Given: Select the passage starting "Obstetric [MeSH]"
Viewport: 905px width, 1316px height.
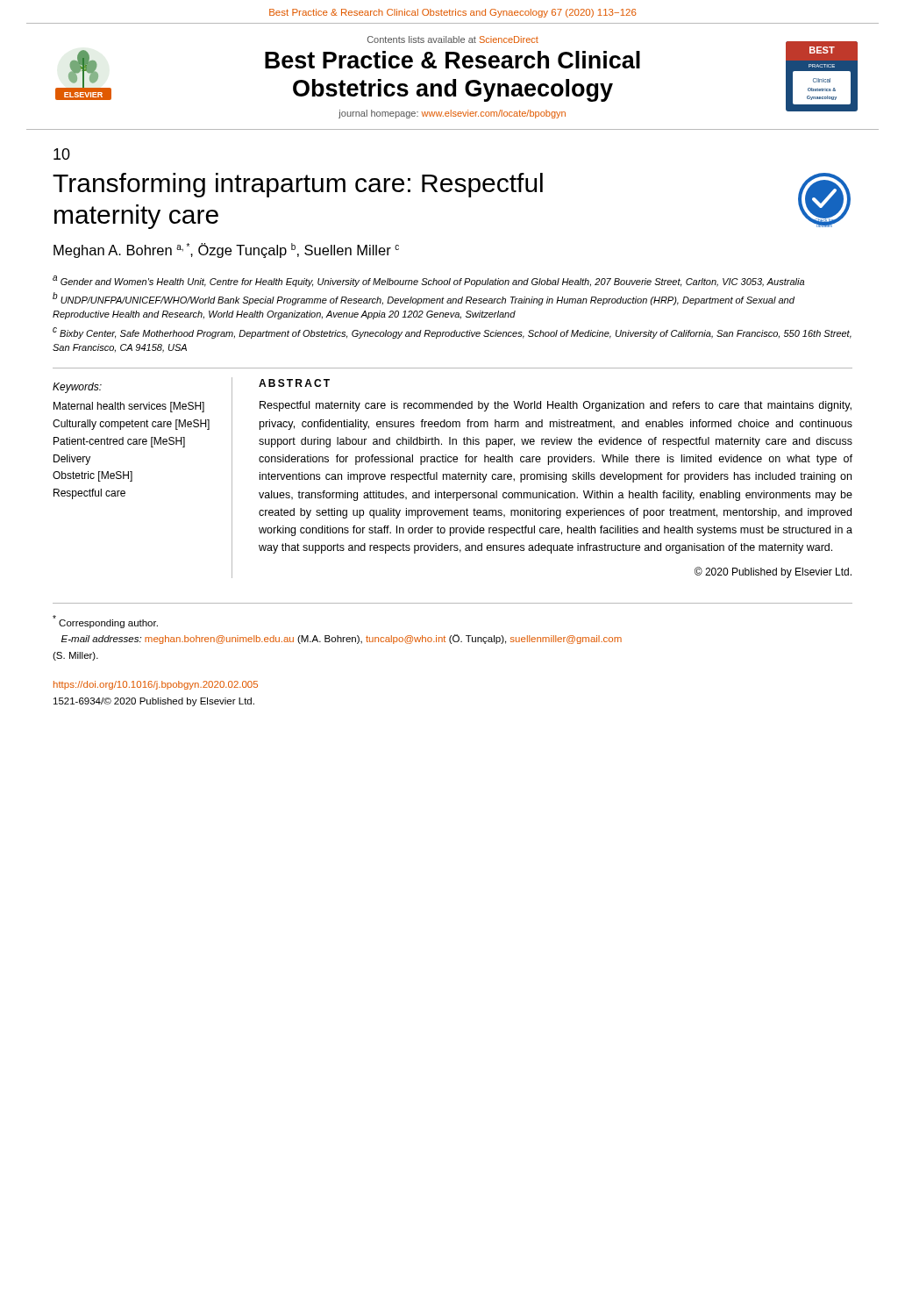Looking at the screenshot, I should point(93,476).
